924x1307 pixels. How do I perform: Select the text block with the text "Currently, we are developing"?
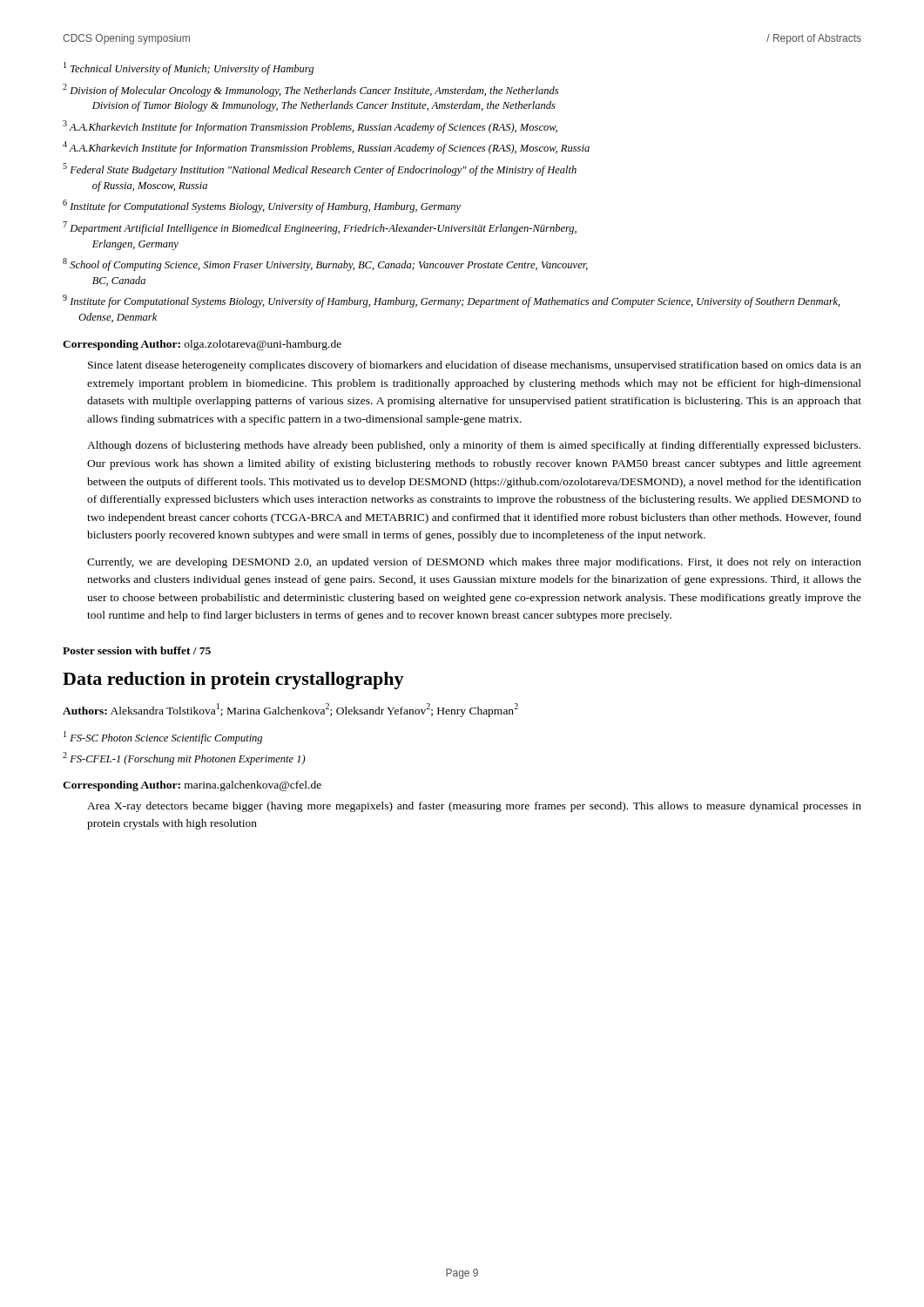pos(474,588)
